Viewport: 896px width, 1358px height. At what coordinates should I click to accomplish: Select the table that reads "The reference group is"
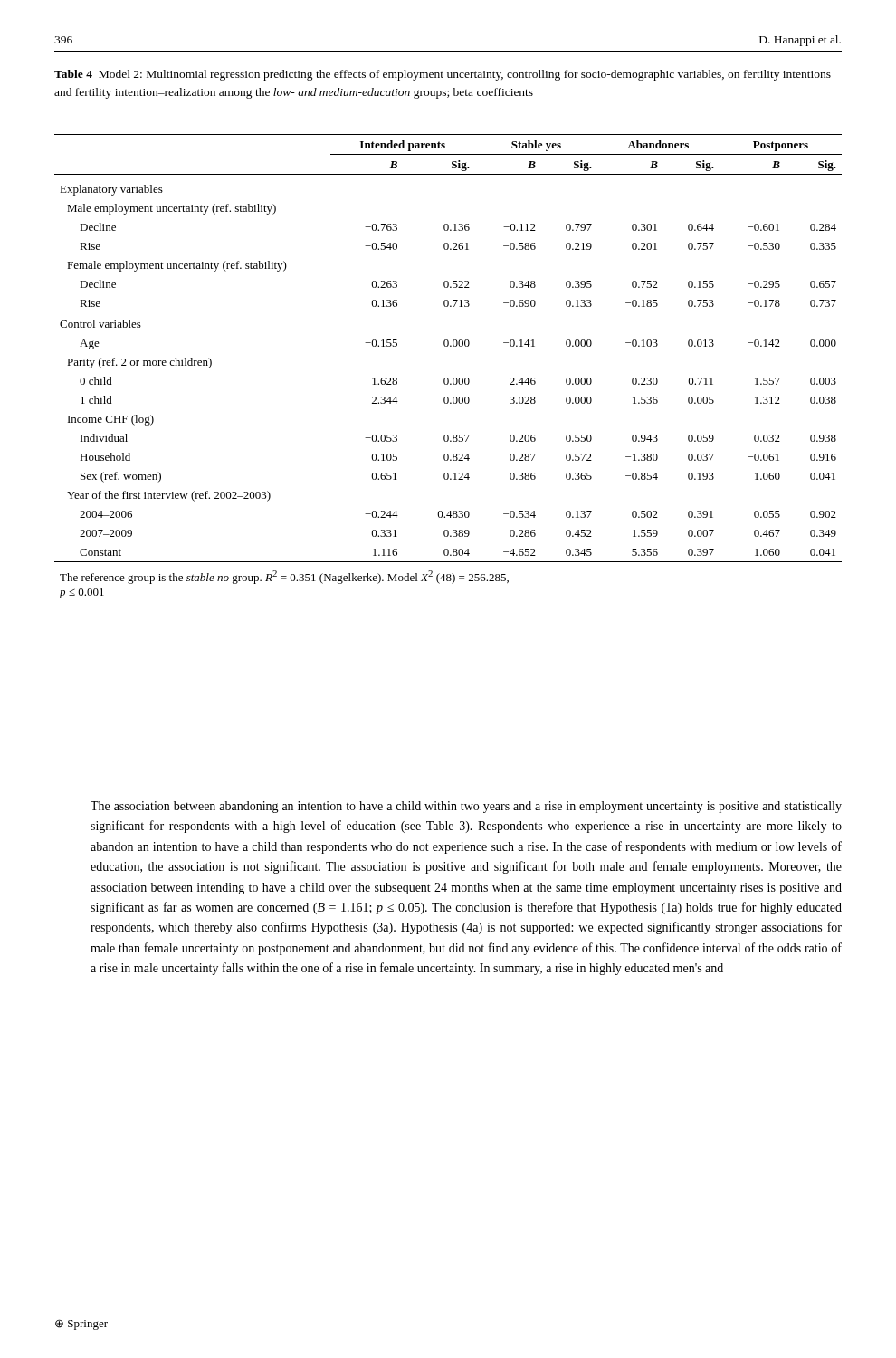coord(448,368)
